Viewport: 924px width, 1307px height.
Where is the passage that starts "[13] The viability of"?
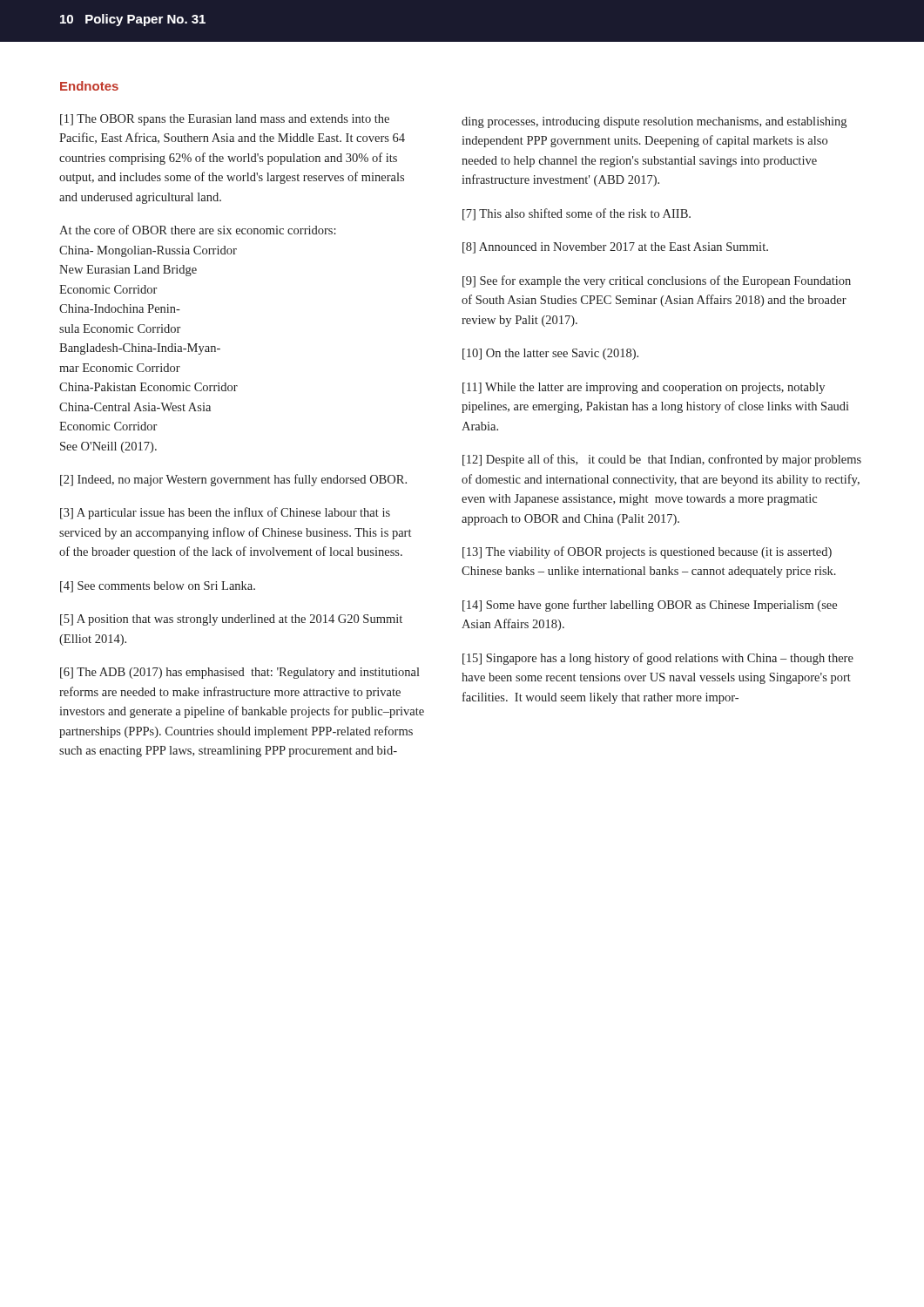coord(649,561)
